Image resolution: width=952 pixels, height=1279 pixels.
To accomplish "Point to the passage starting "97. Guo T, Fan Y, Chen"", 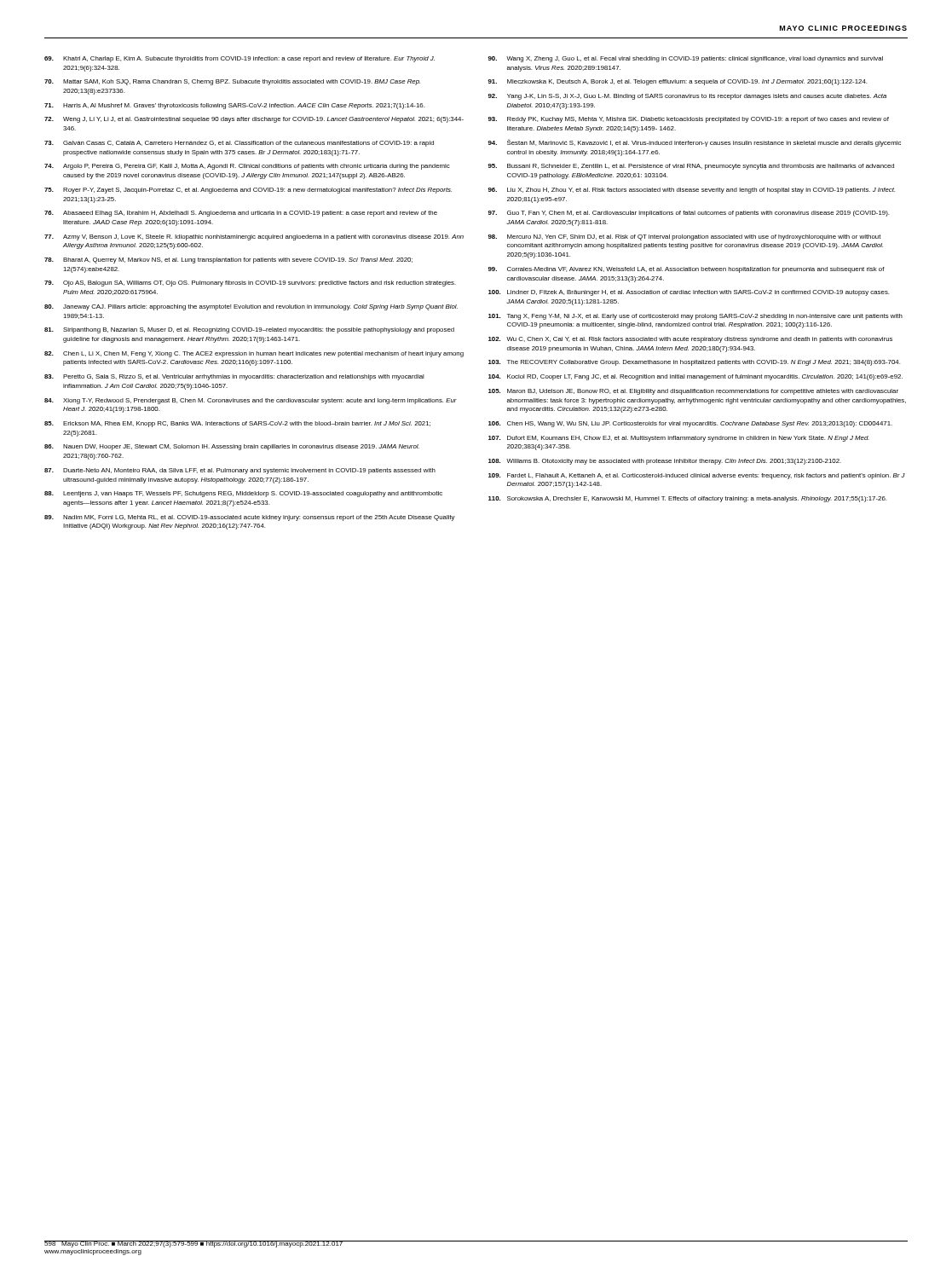I will click(x=698, y=218).
